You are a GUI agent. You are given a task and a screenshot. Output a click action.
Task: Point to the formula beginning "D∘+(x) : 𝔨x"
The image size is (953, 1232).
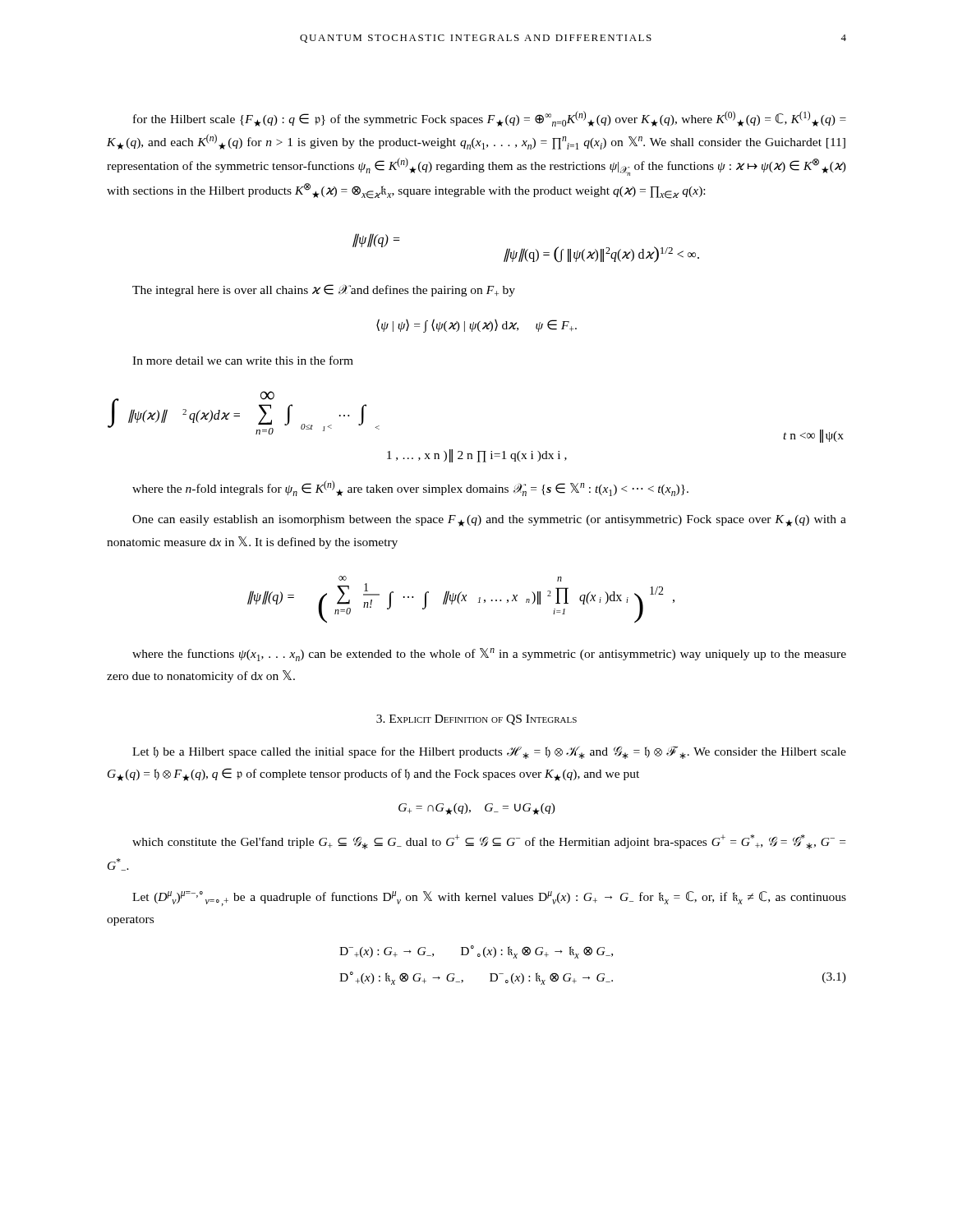point(593,978)
